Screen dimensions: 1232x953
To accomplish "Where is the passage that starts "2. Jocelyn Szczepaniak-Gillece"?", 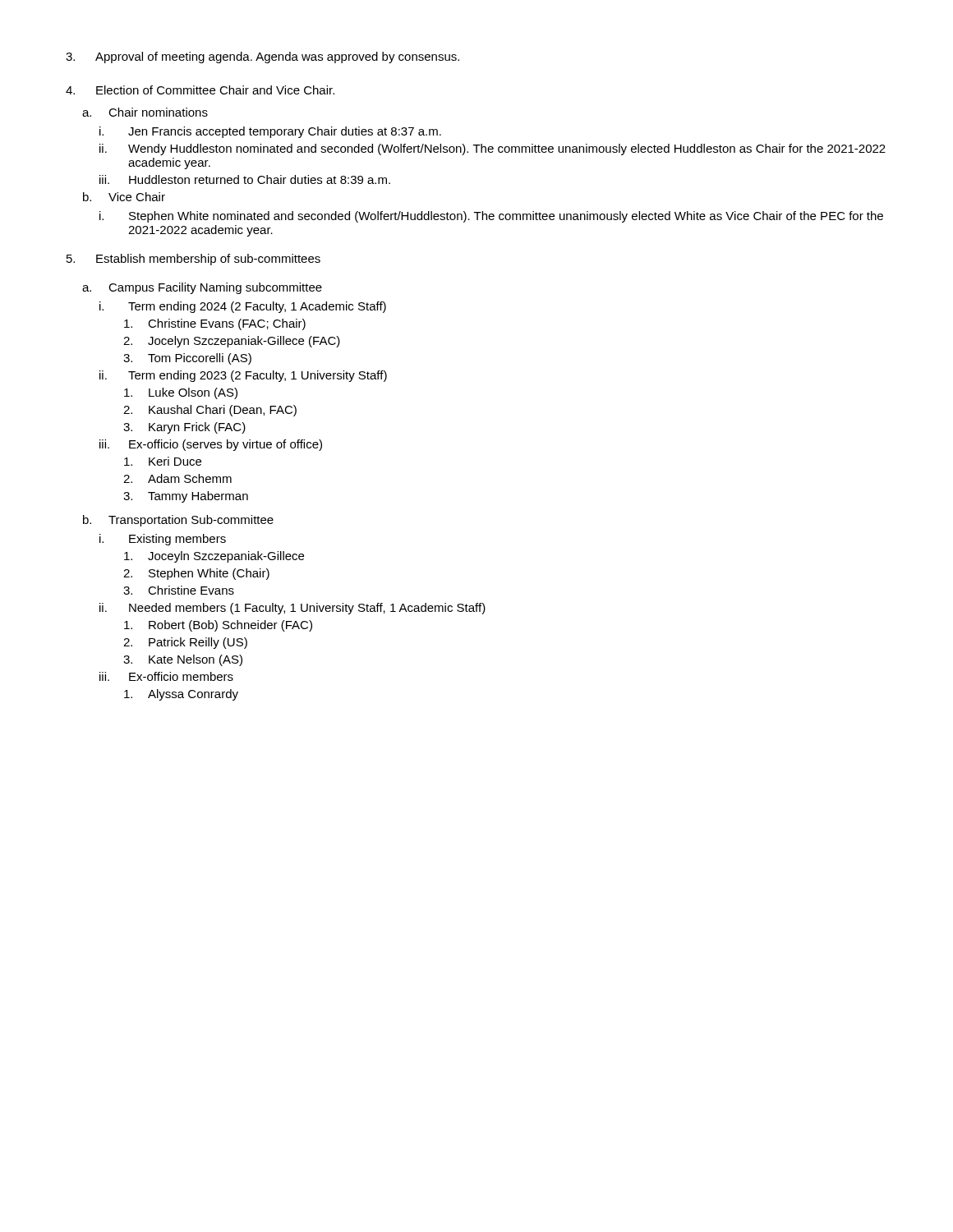I will coord(232,342).
